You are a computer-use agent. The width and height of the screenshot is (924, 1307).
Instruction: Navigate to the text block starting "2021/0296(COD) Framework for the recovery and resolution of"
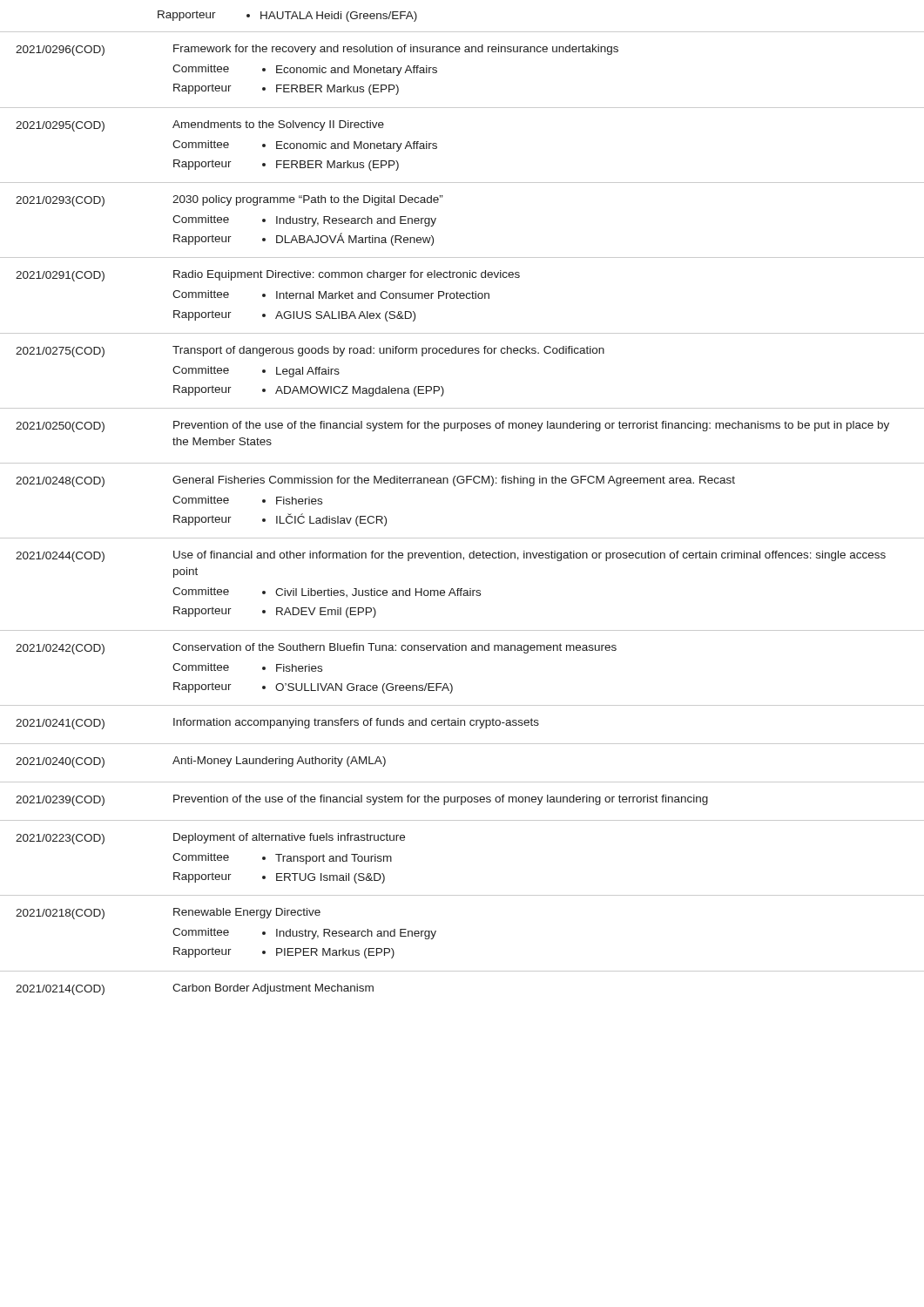click(317, 50)
